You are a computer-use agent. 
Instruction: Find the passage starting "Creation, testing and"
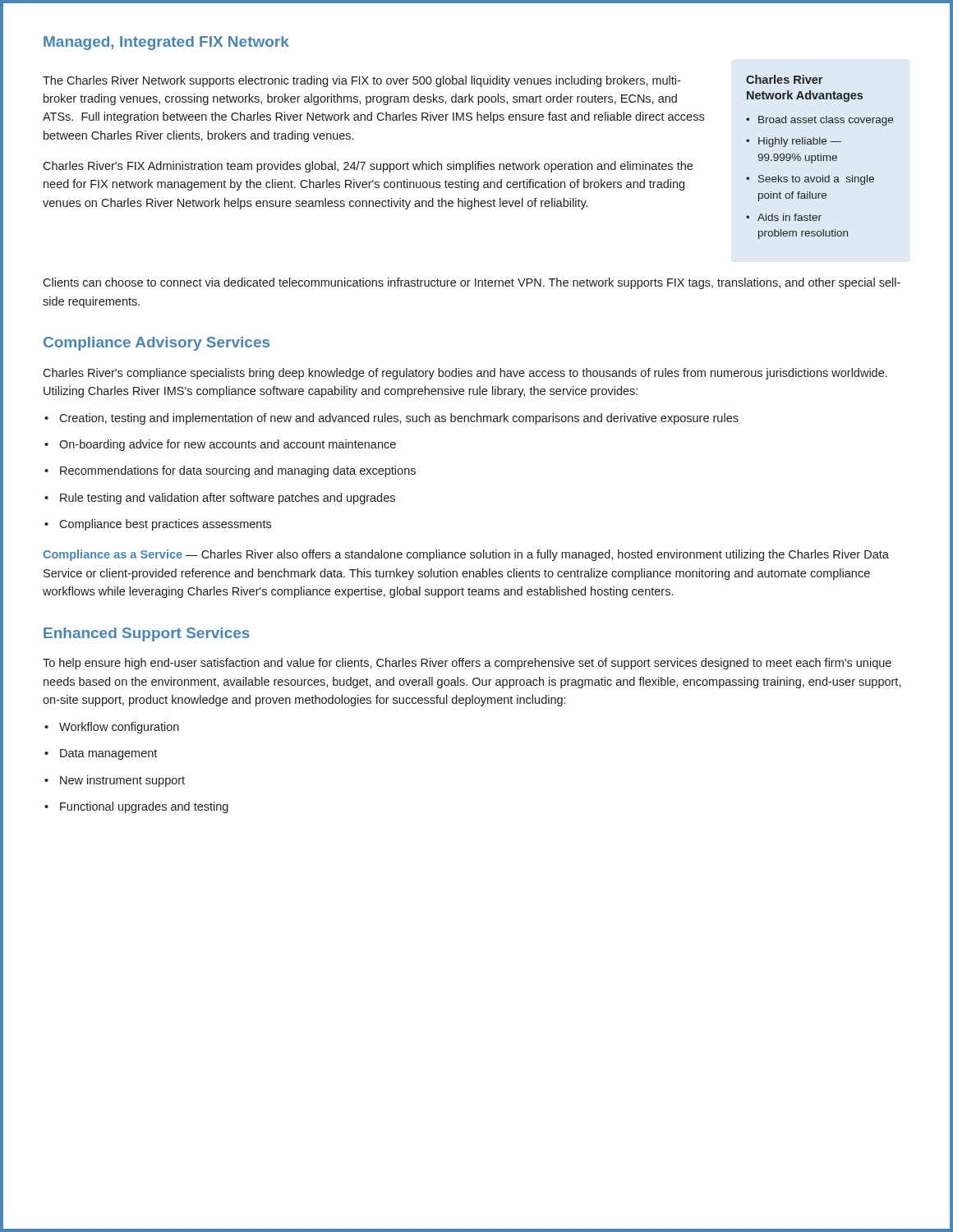tap(476, 418)
